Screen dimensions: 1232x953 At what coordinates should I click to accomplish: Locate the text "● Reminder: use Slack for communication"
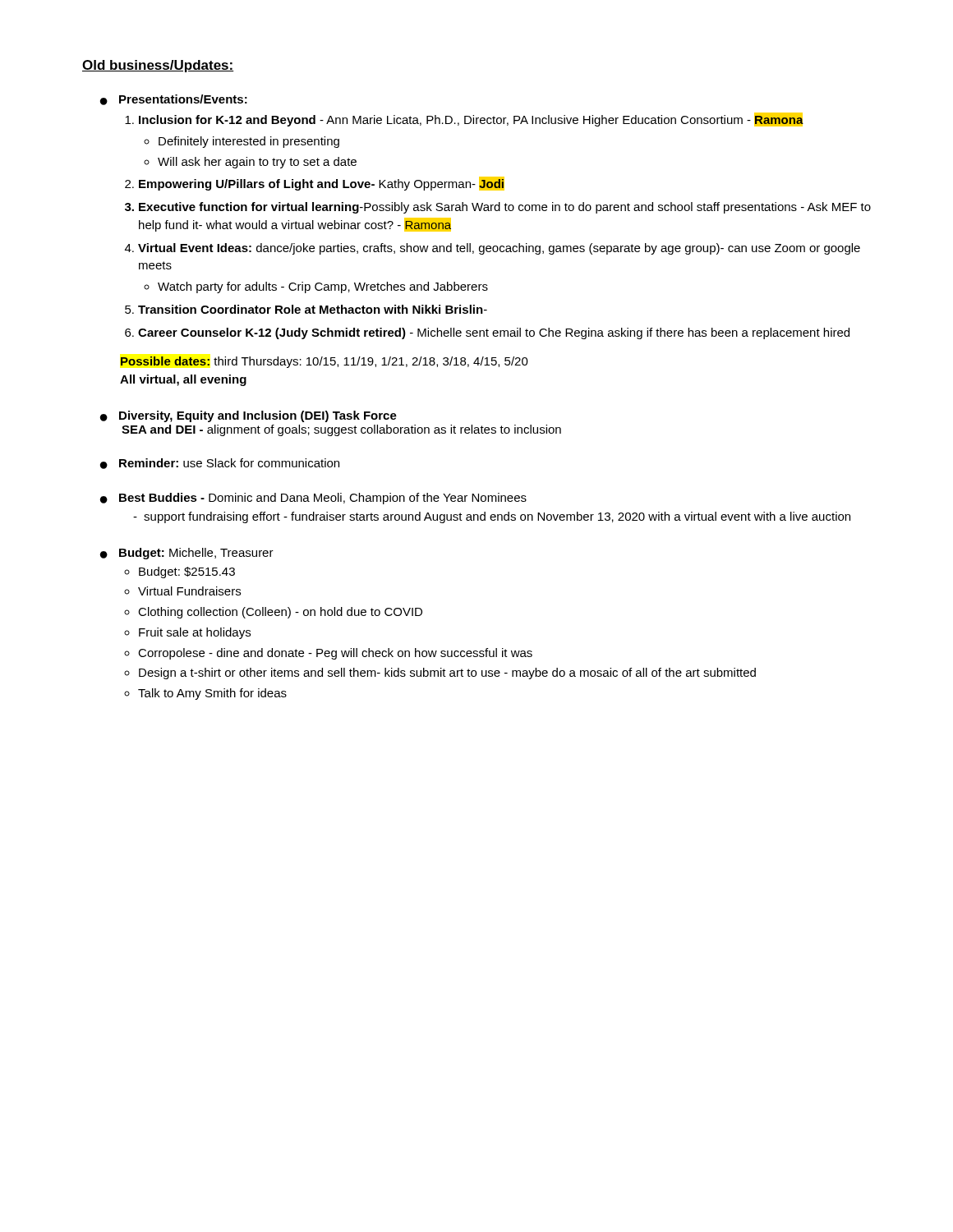click(220, 464)
